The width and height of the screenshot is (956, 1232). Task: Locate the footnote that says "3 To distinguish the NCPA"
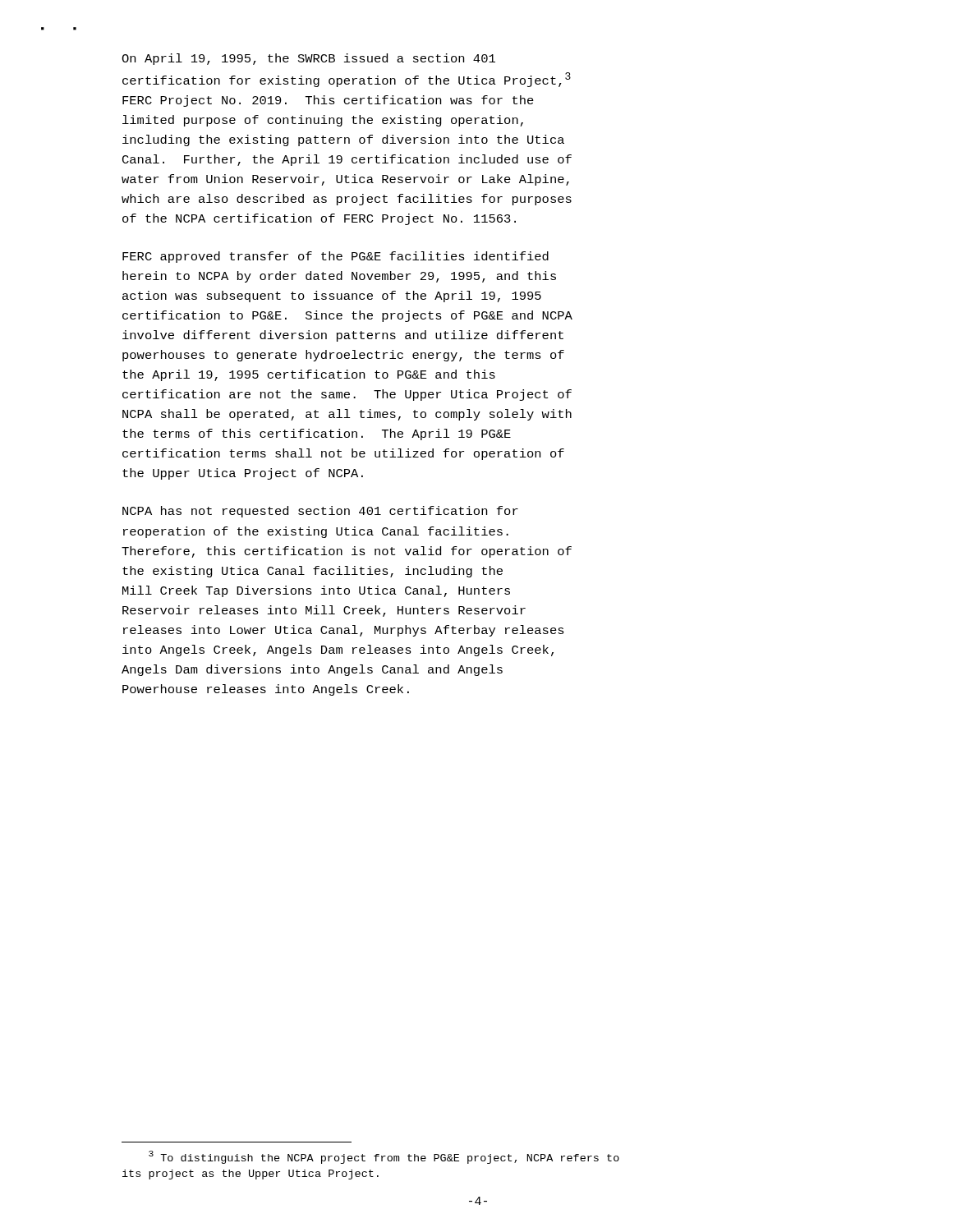pos(370,1165)
